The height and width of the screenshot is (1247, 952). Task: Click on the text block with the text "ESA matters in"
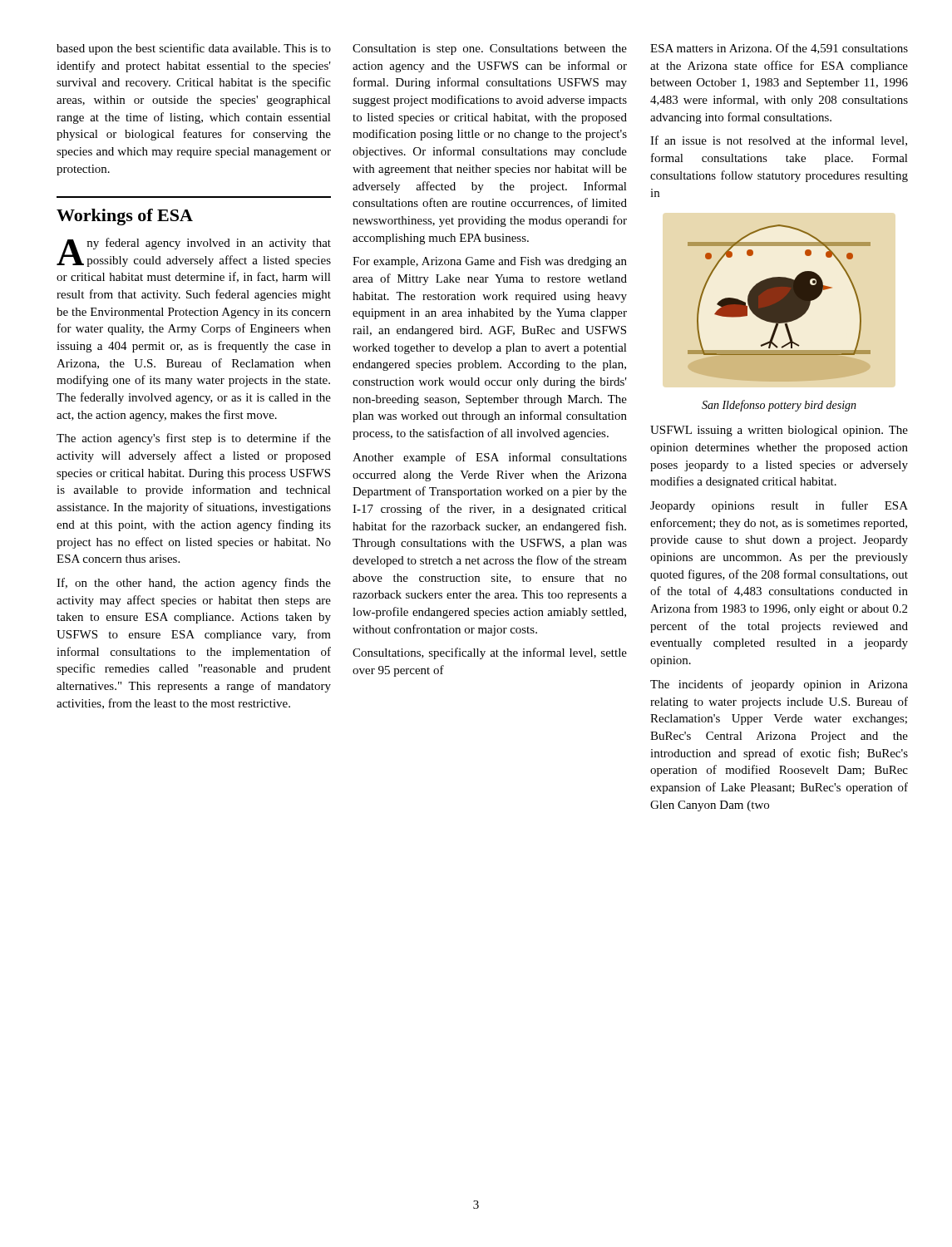779,121
